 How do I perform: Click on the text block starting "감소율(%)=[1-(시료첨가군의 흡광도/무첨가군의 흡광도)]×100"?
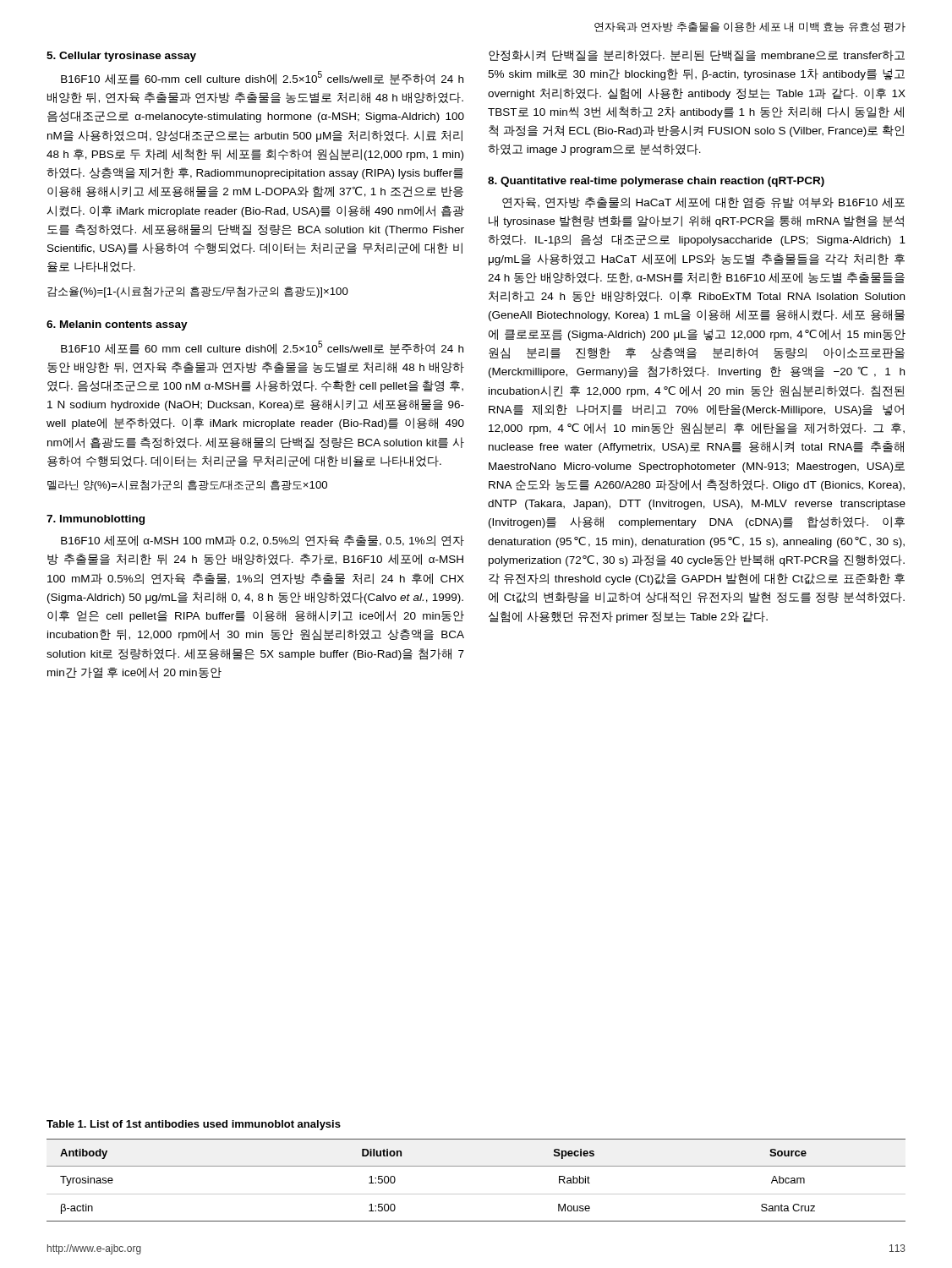coord(197,291)
